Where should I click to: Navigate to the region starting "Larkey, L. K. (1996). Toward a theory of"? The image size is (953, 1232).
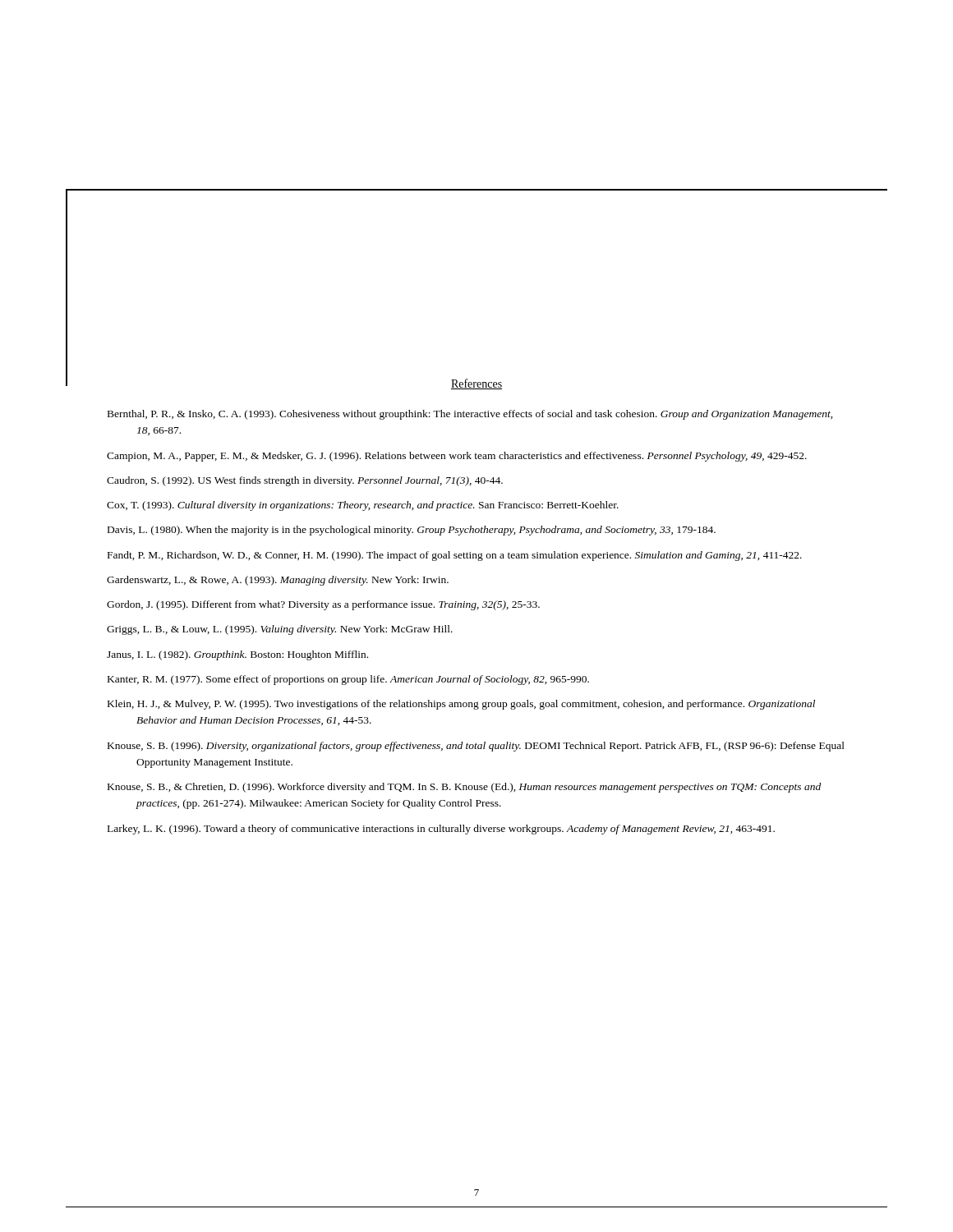[441, 828]
